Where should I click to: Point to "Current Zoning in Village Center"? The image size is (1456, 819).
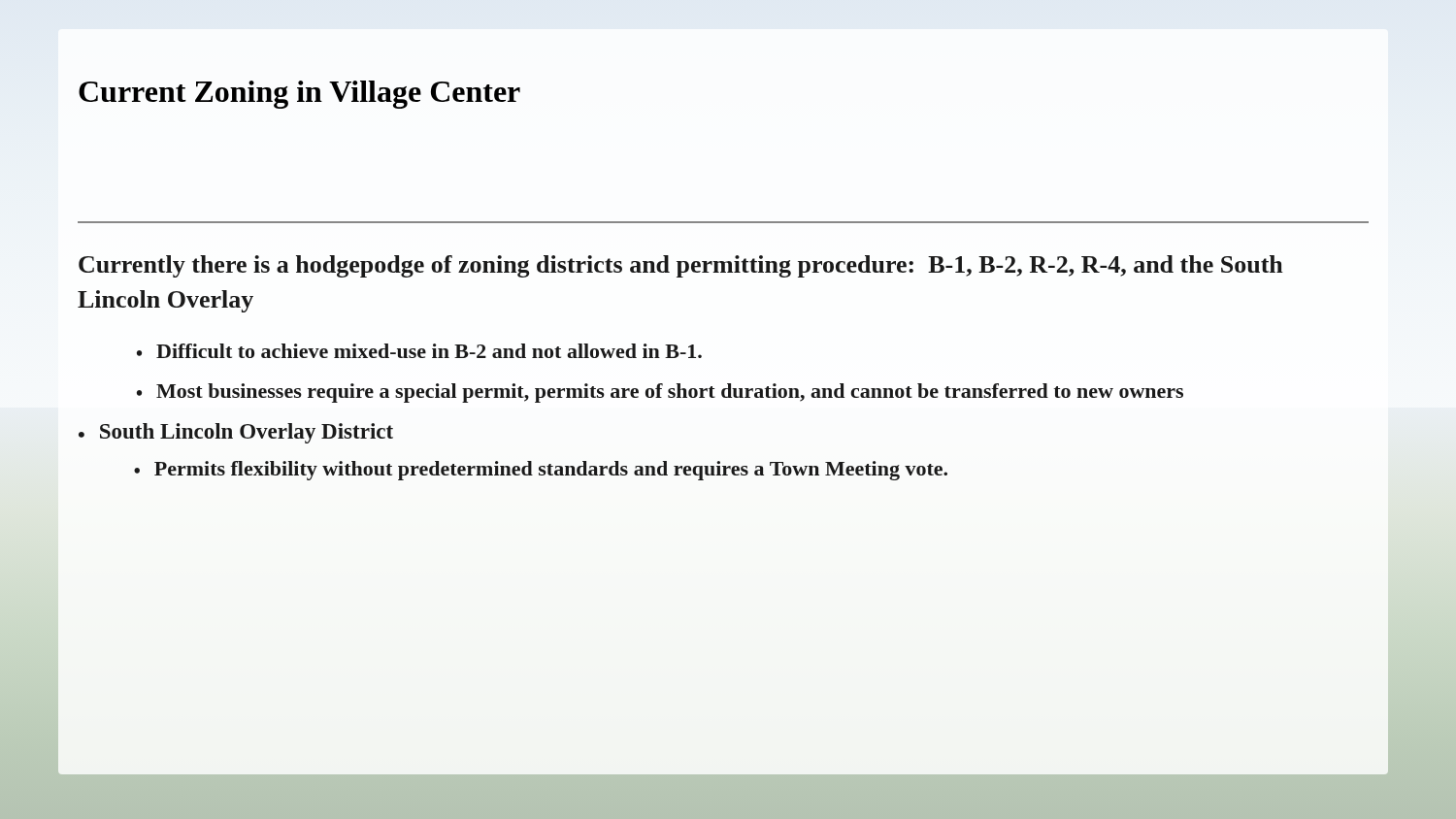(299, 95)
